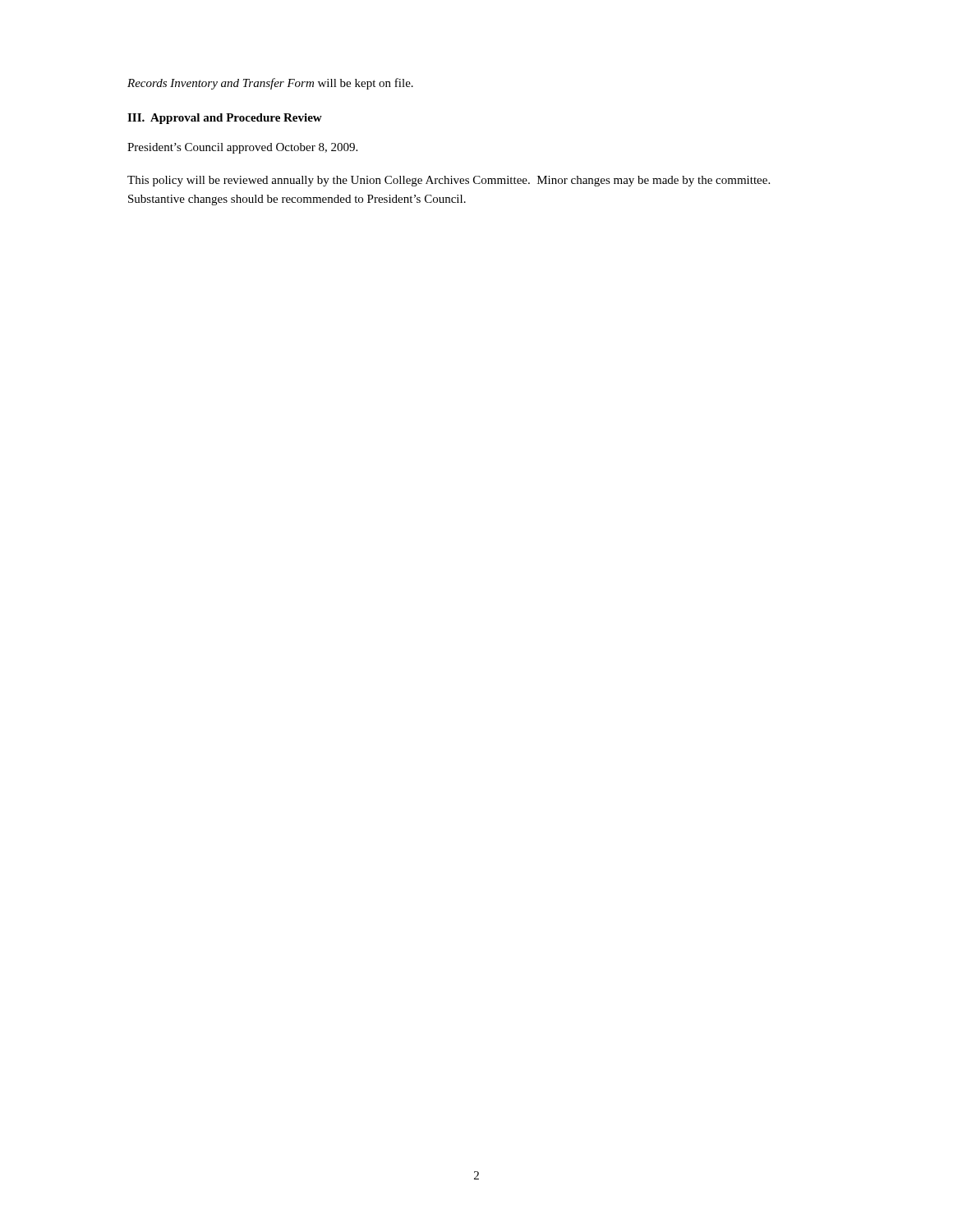
Task: Navigate to the element starting "President’s Council approved"
Action: point(243,147)
